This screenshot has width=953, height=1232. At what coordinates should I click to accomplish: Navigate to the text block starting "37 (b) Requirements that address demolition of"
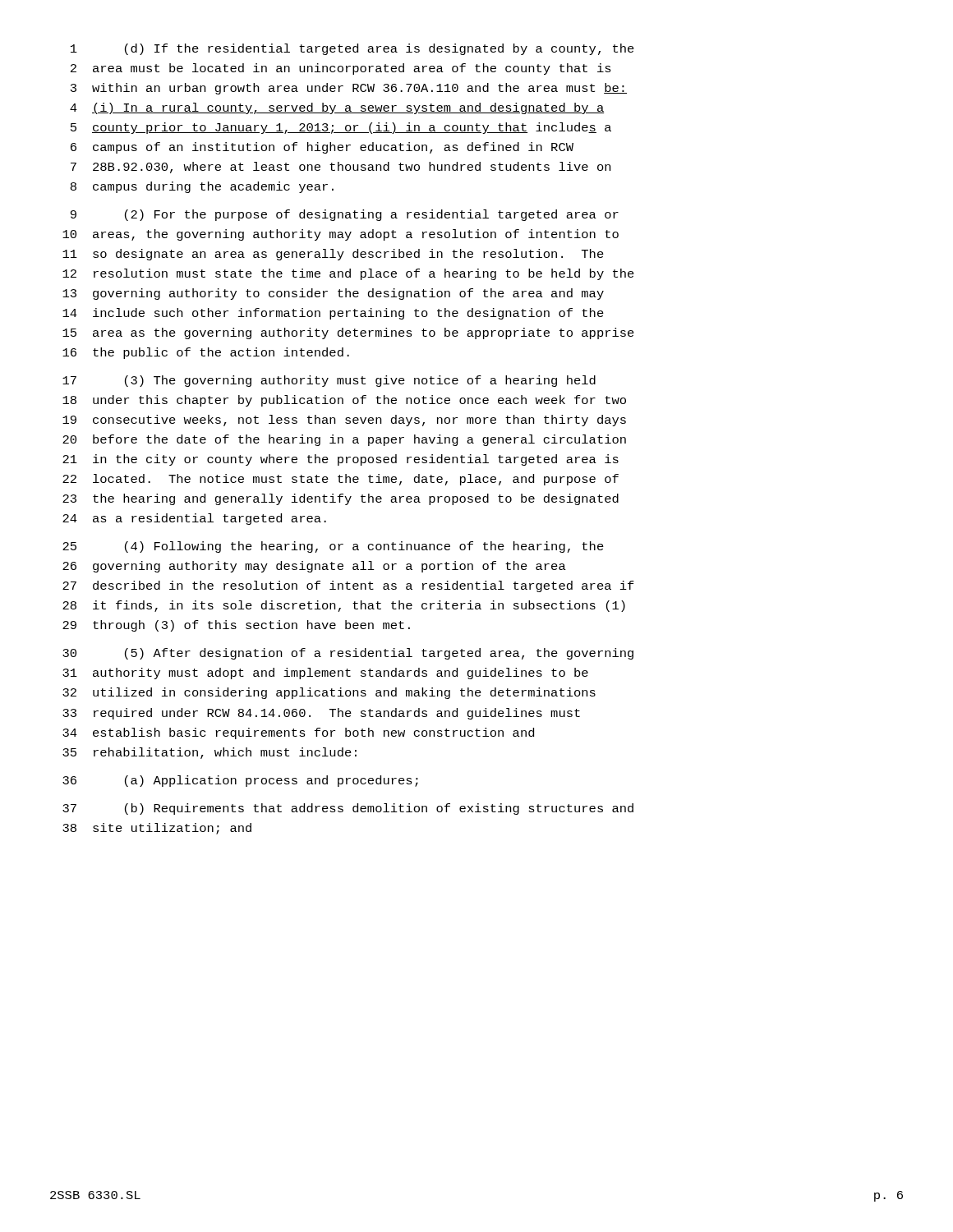point(476,819)
